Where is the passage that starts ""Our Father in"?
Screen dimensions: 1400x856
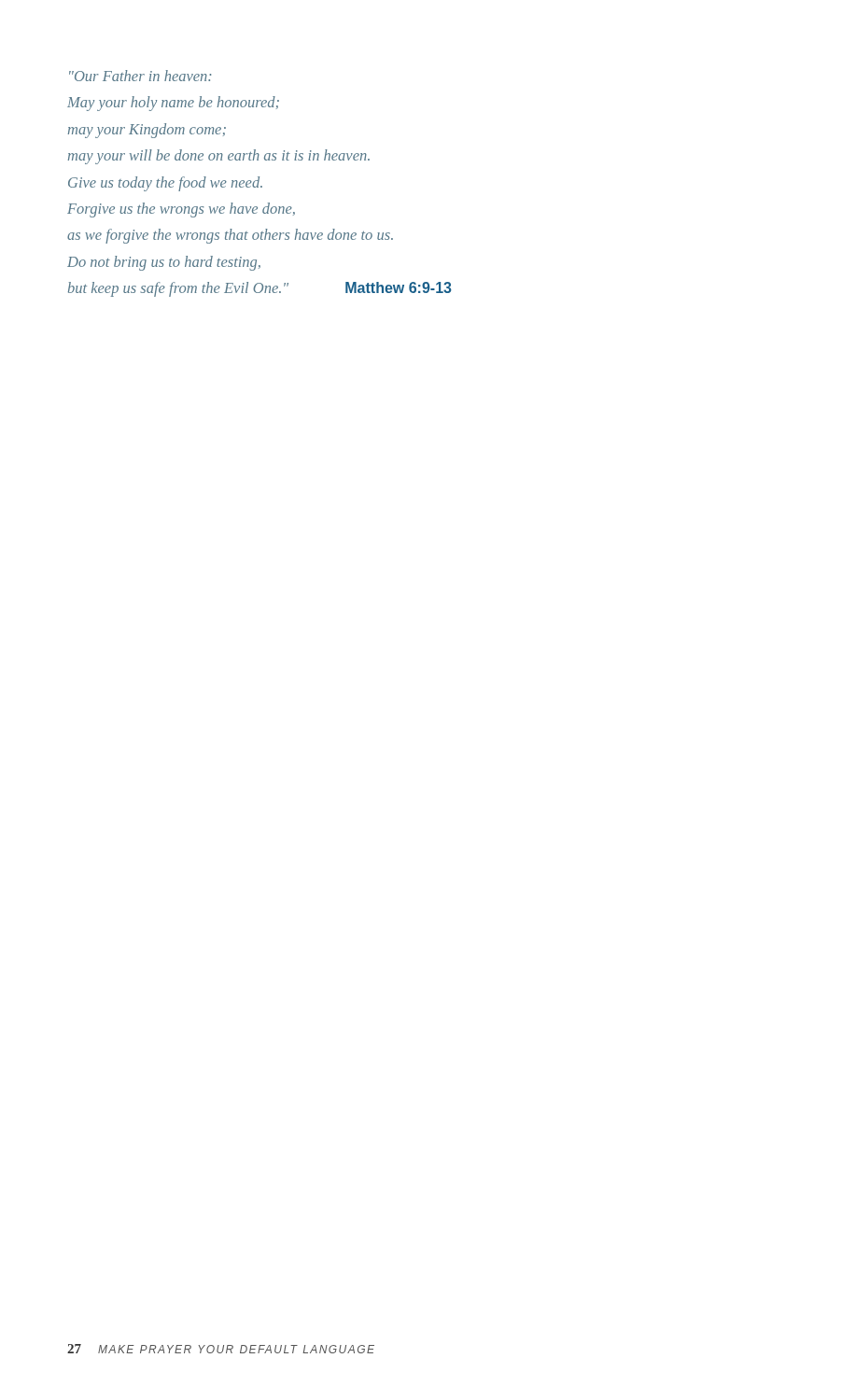140,76
